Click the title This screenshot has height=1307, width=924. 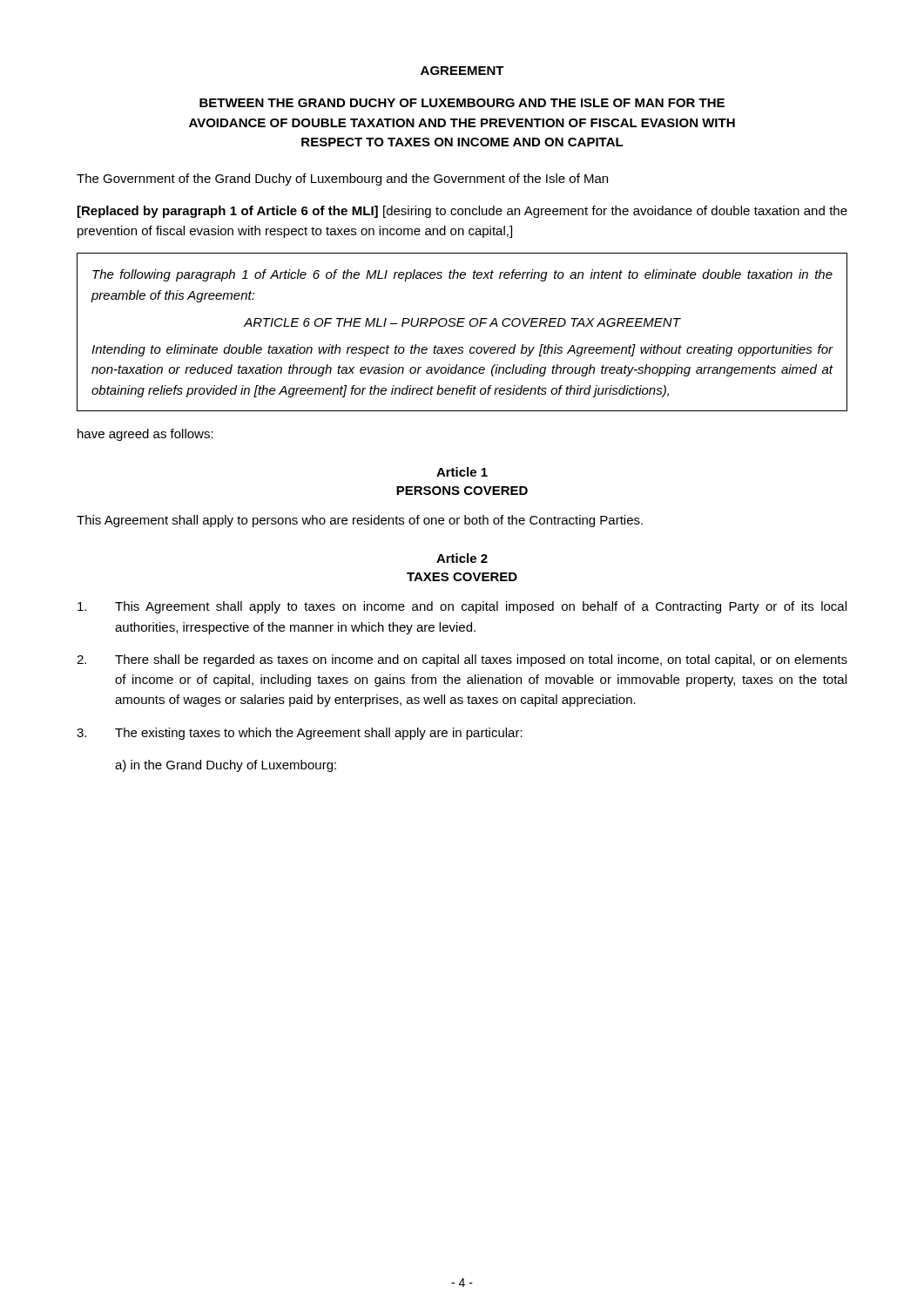462,70
